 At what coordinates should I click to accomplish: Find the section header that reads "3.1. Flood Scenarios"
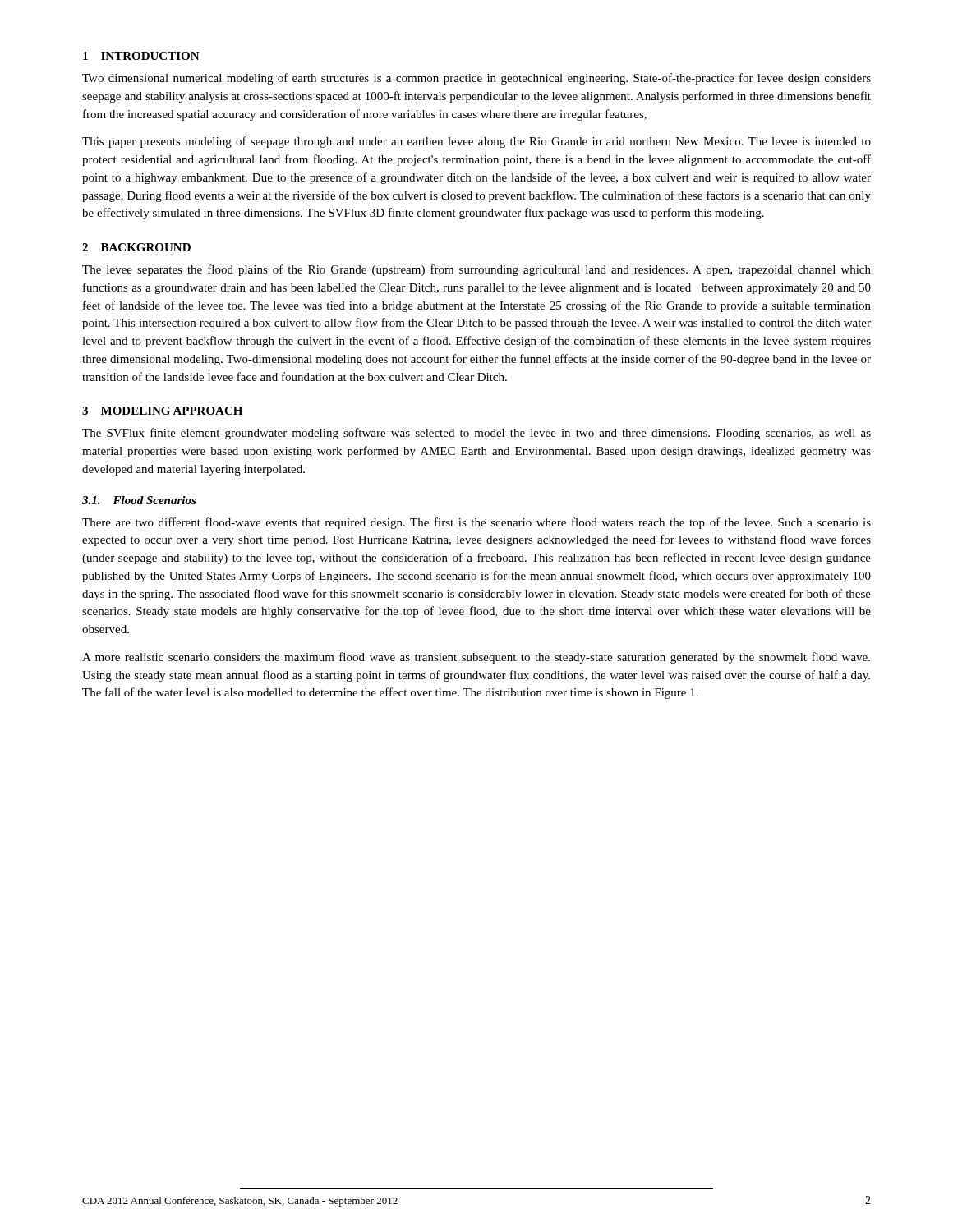point(139,500)
